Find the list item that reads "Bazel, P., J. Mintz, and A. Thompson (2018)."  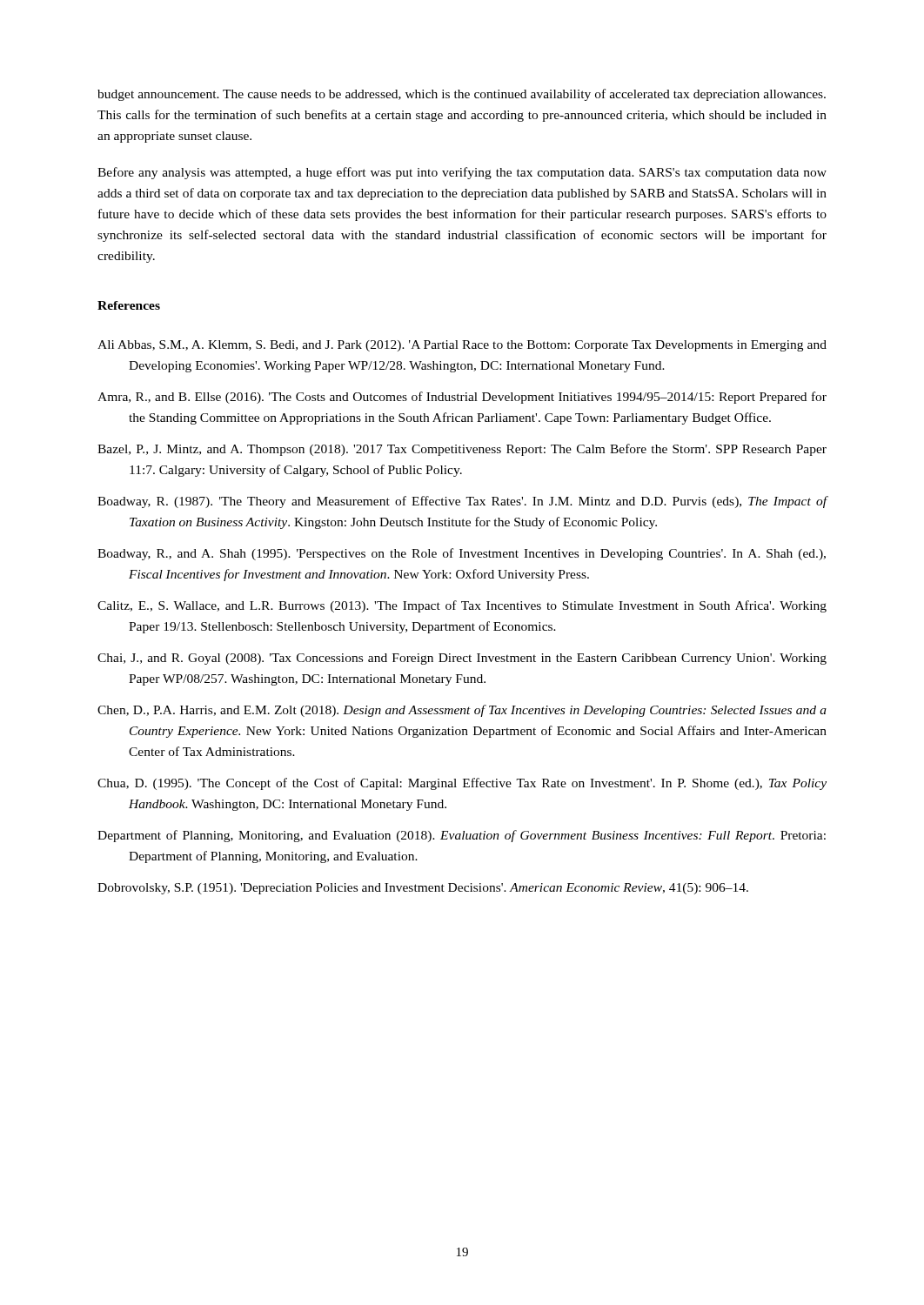tap(462, 459)
